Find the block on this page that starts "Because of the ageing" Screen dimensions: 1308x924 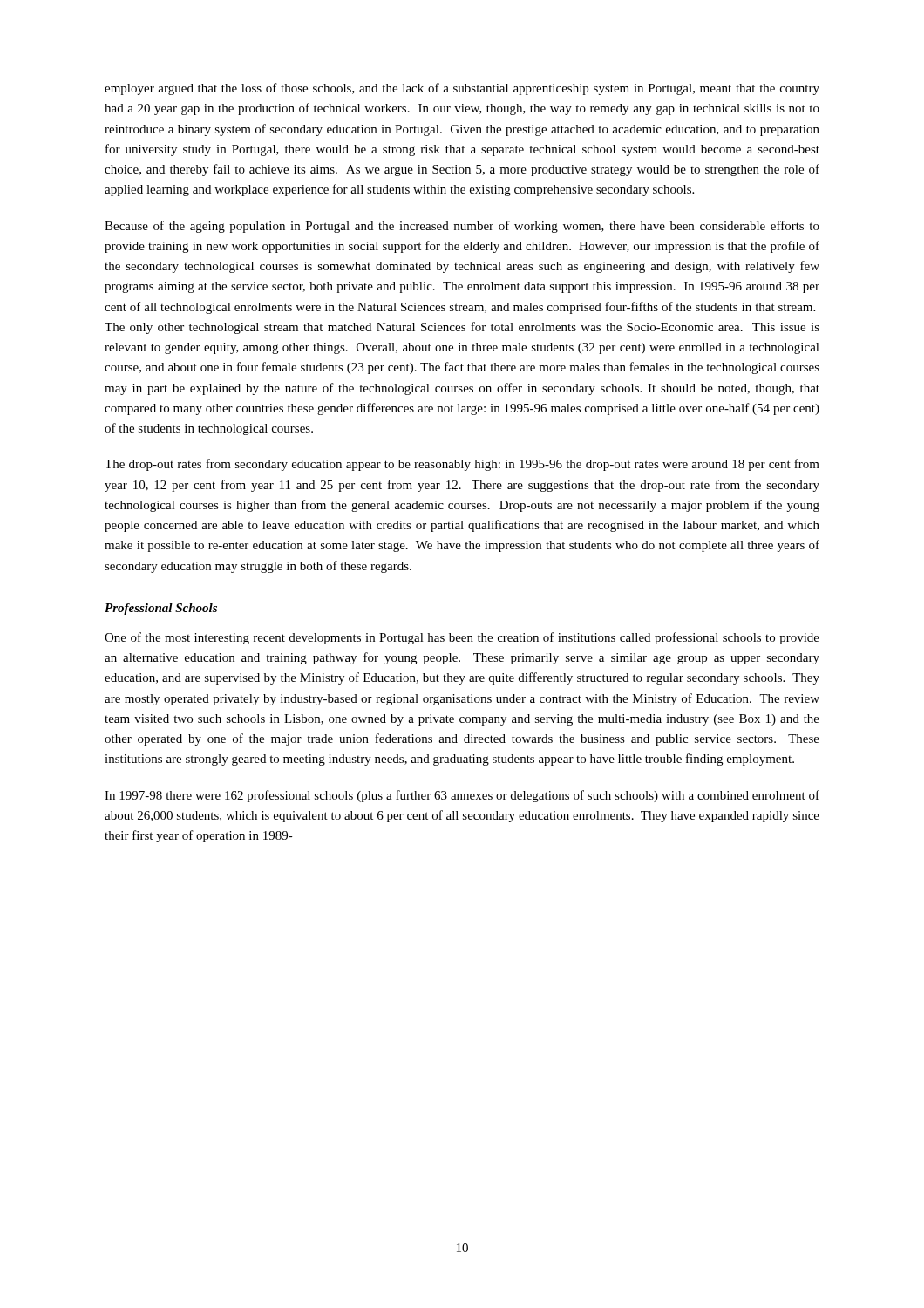(462, 327)
